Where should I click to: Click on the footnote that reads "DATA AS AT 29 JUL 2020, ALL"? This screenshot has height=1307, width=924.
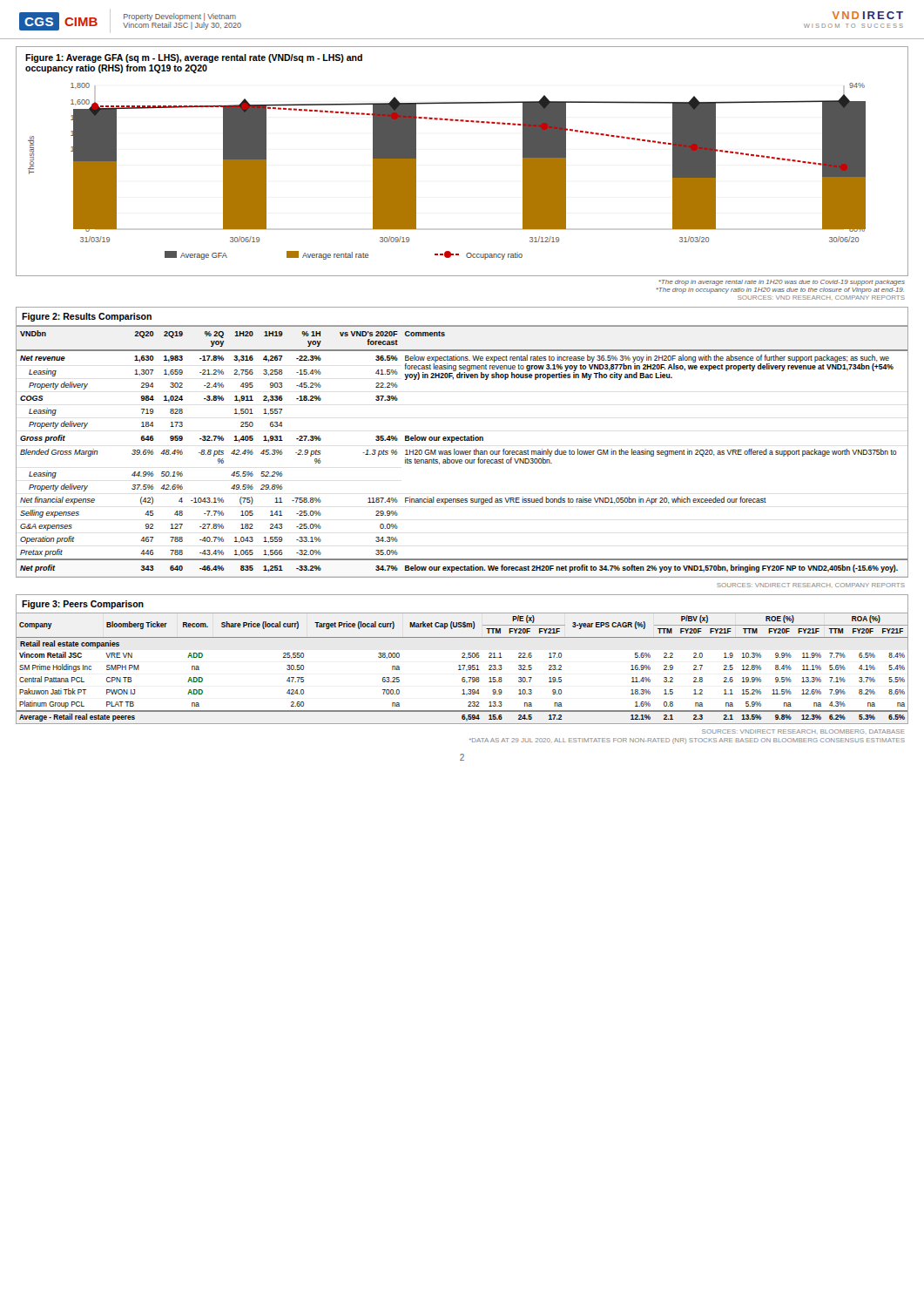[687, 740]
